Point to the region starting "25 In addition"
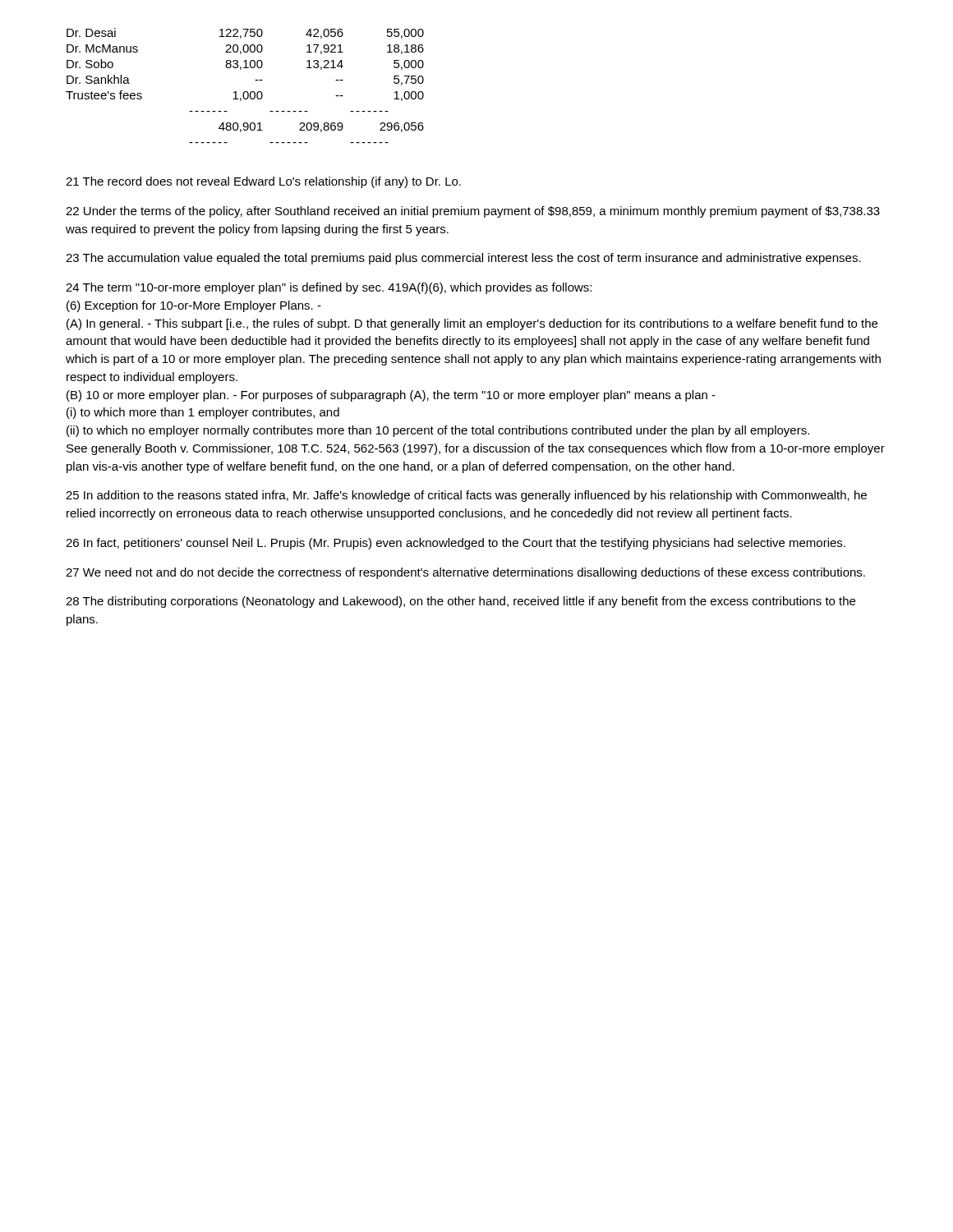953x1232 pixels. (x=476, y=504)
